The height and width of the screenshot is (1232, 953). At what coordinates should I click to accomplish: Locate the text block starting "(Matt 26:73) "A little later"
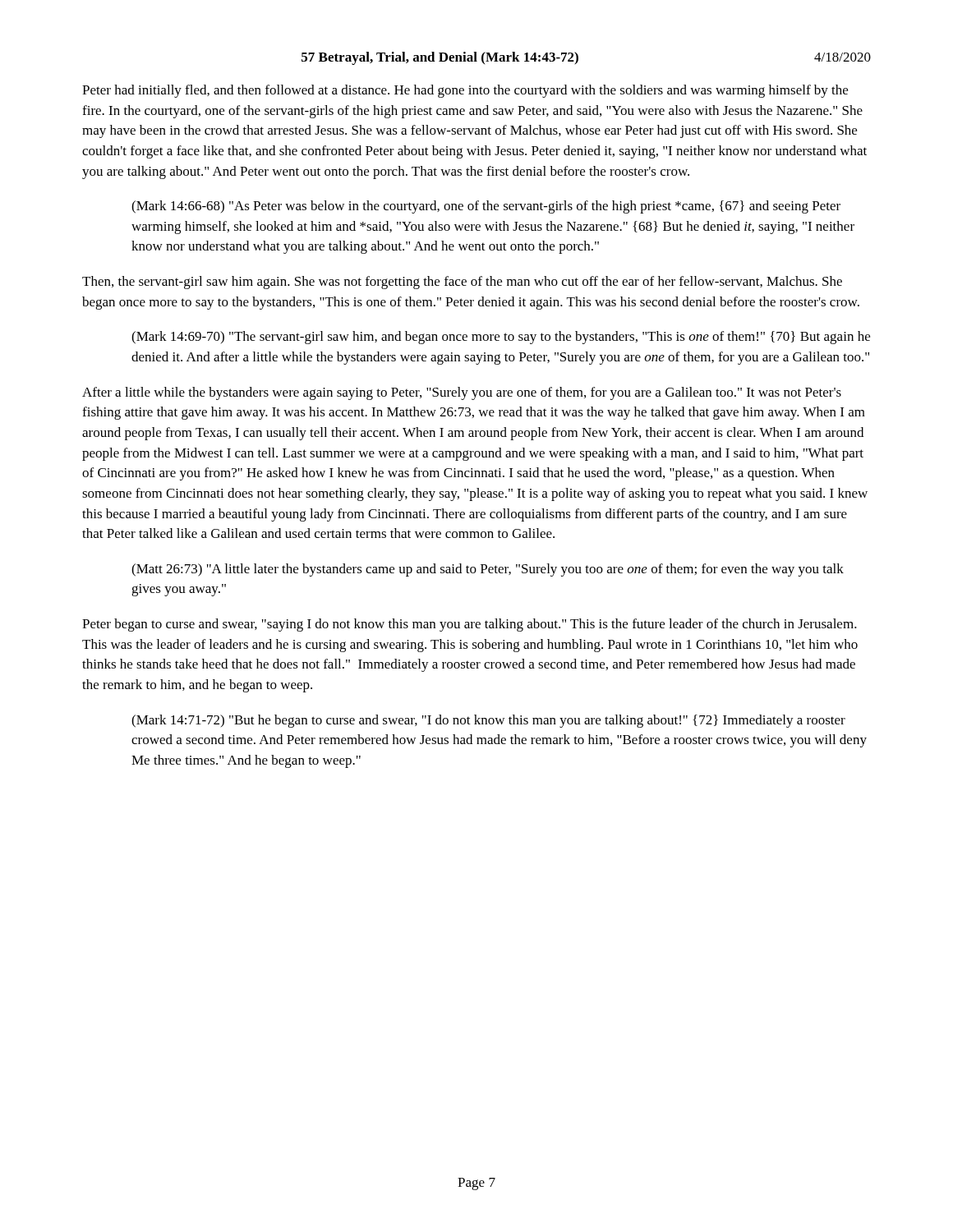point(487,579)
